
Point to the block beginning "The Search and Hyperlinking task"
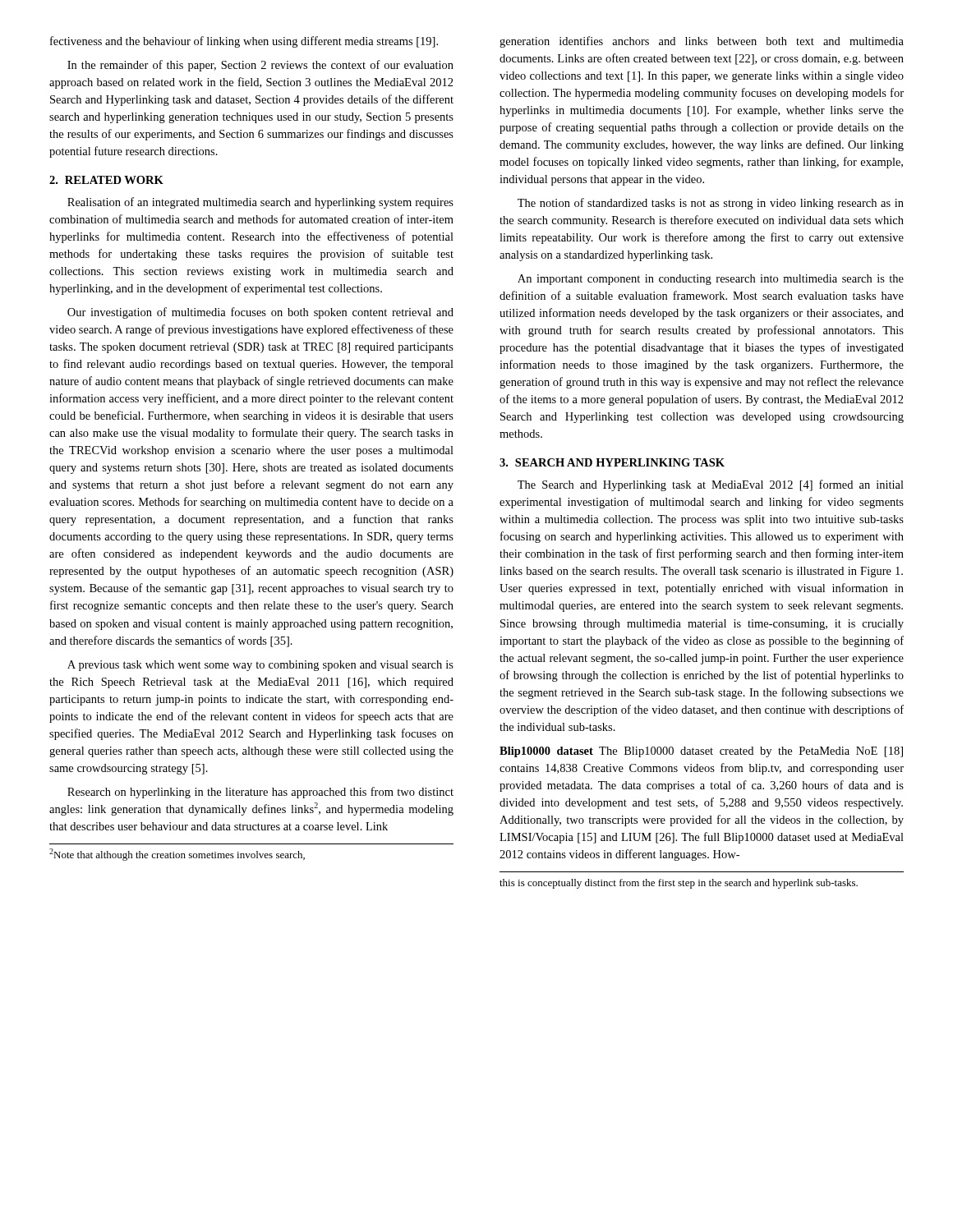tap(702, 670)
